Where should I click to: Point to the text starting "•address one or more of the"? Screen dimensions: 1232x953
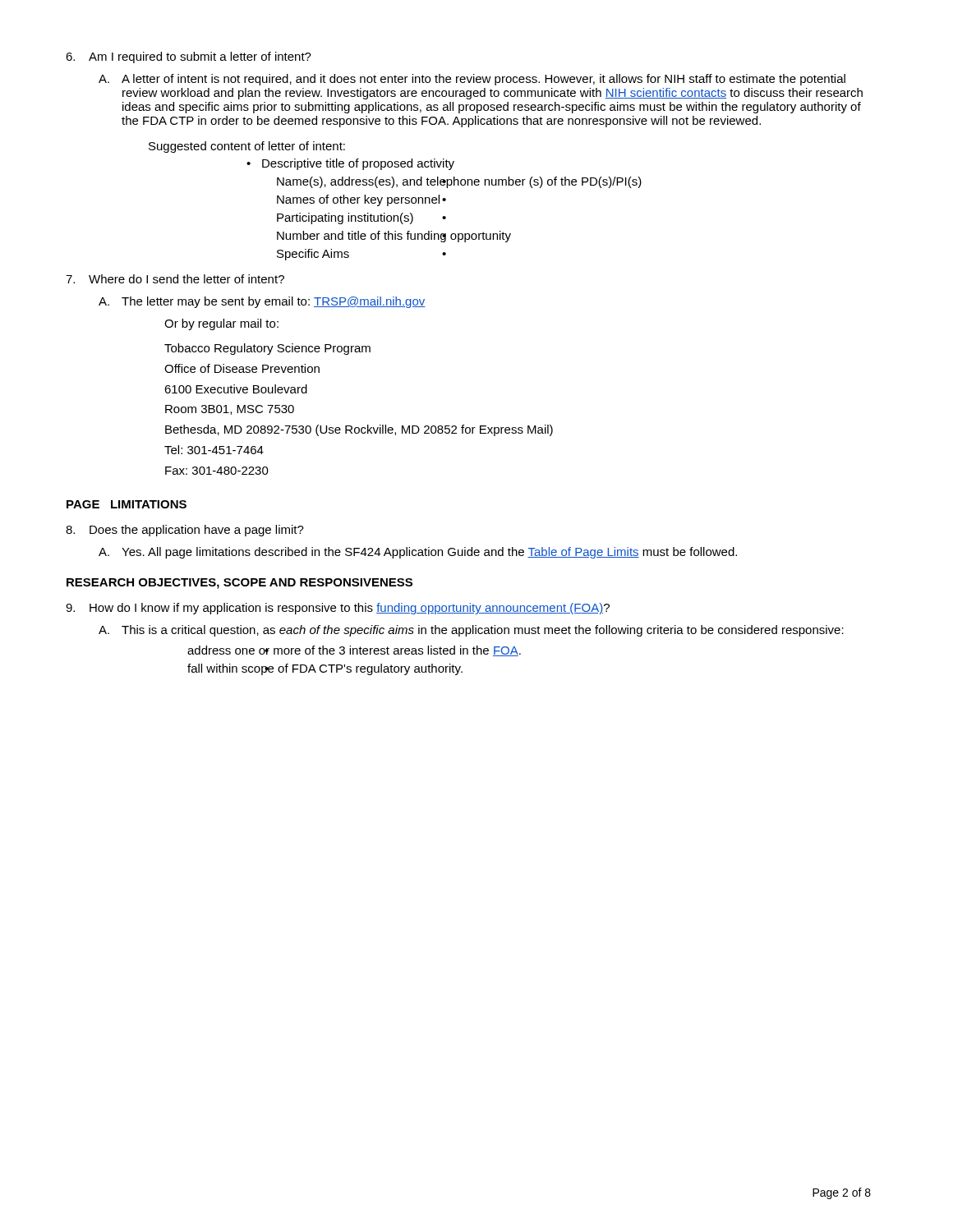point(354,650)
